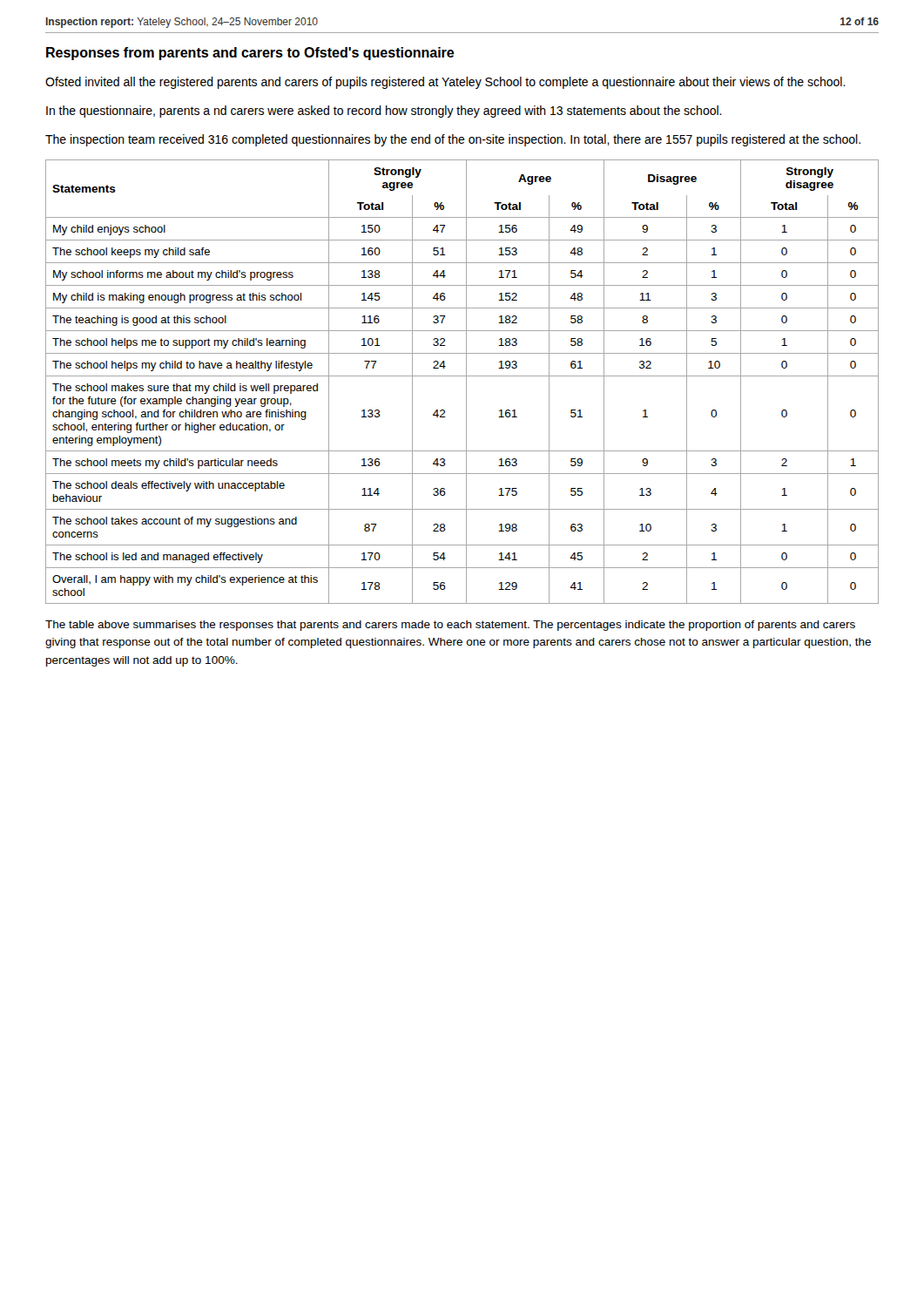
Task: Click the passage that begins "The table above summarises the responses that parents"
Action: point(458,642)
